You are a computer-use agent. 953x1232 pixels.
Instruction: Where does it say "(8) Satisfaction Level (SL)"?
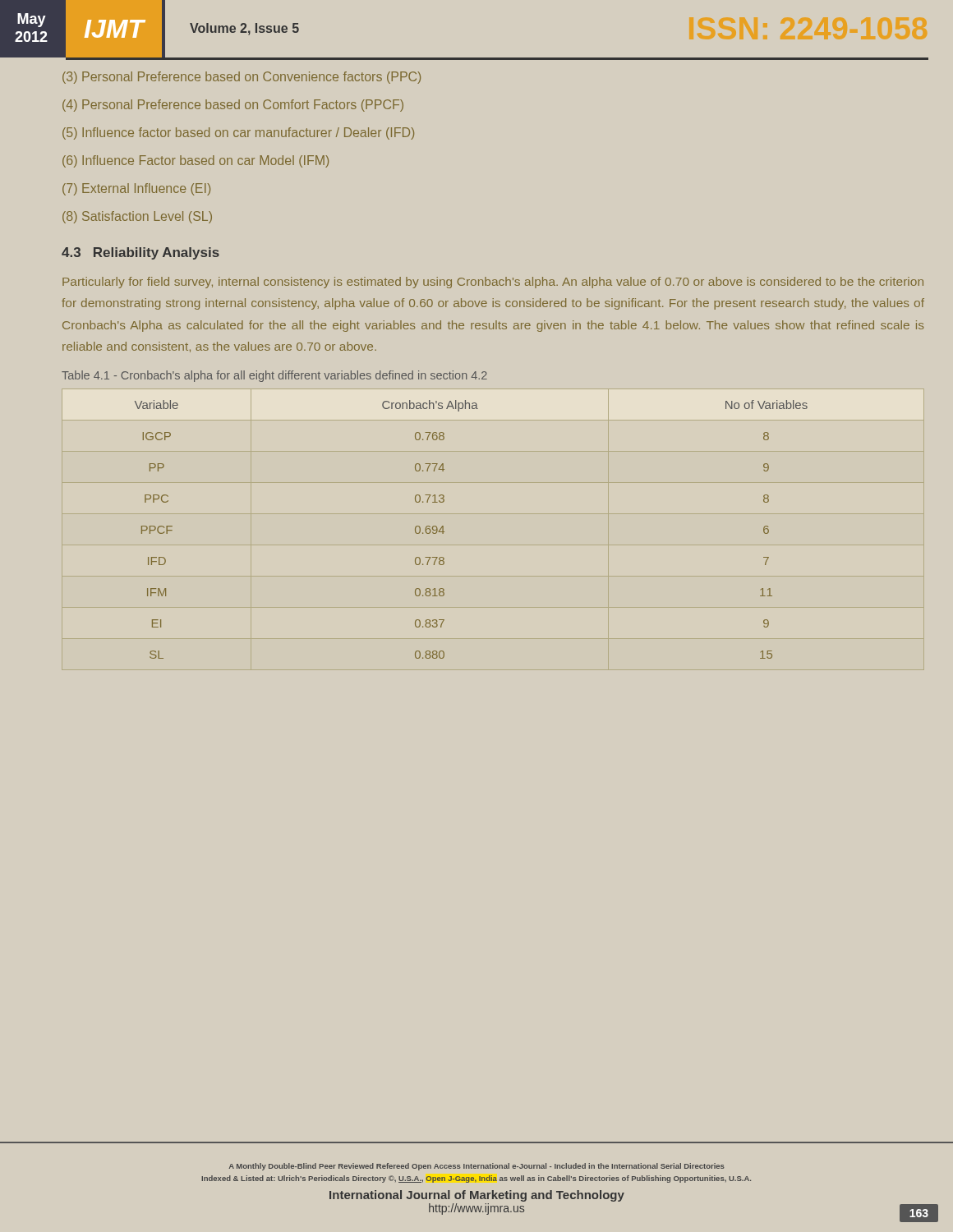[x=137, y=216]
